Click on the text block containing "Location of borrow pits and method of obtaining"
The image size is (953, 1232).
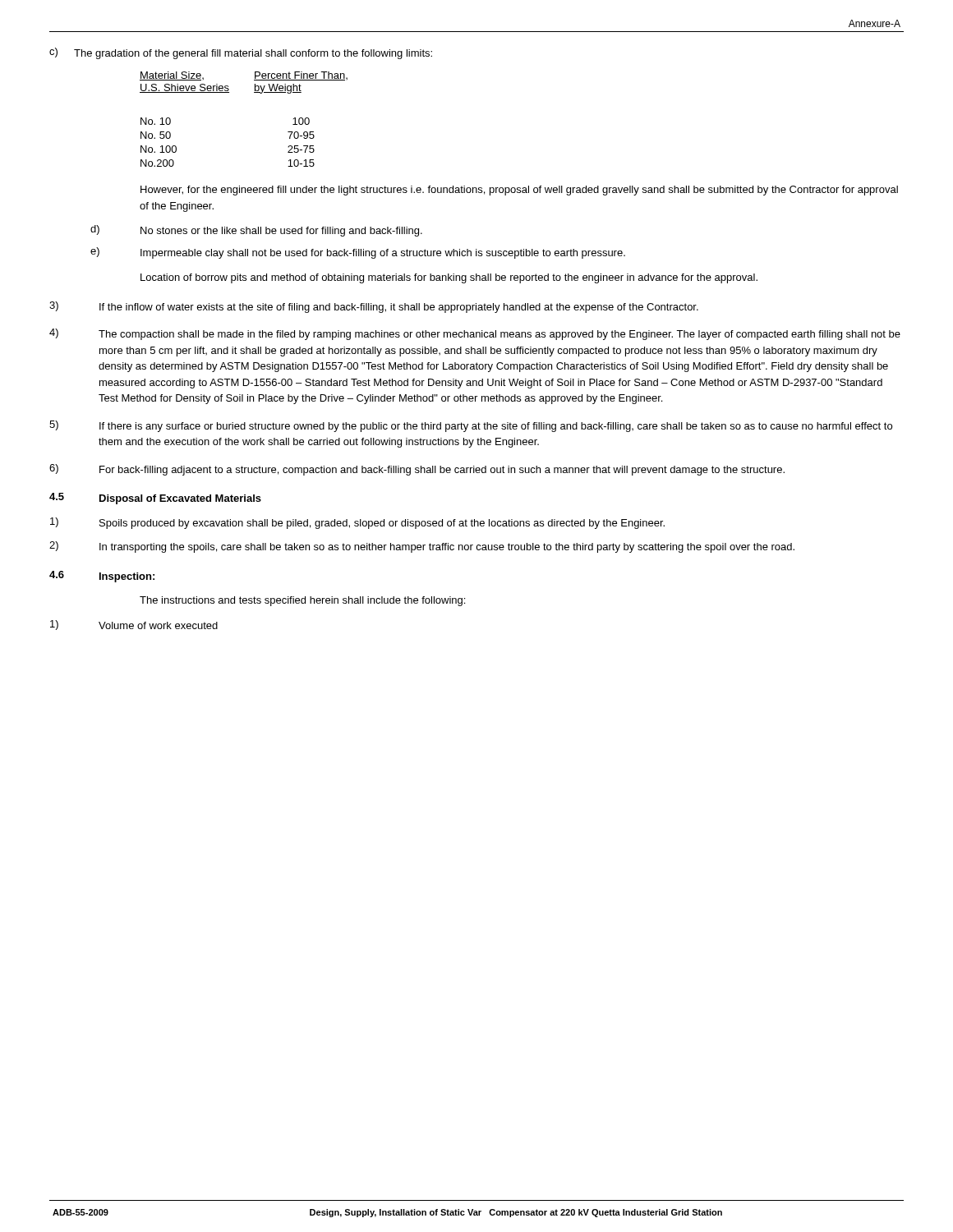[449, 277]
